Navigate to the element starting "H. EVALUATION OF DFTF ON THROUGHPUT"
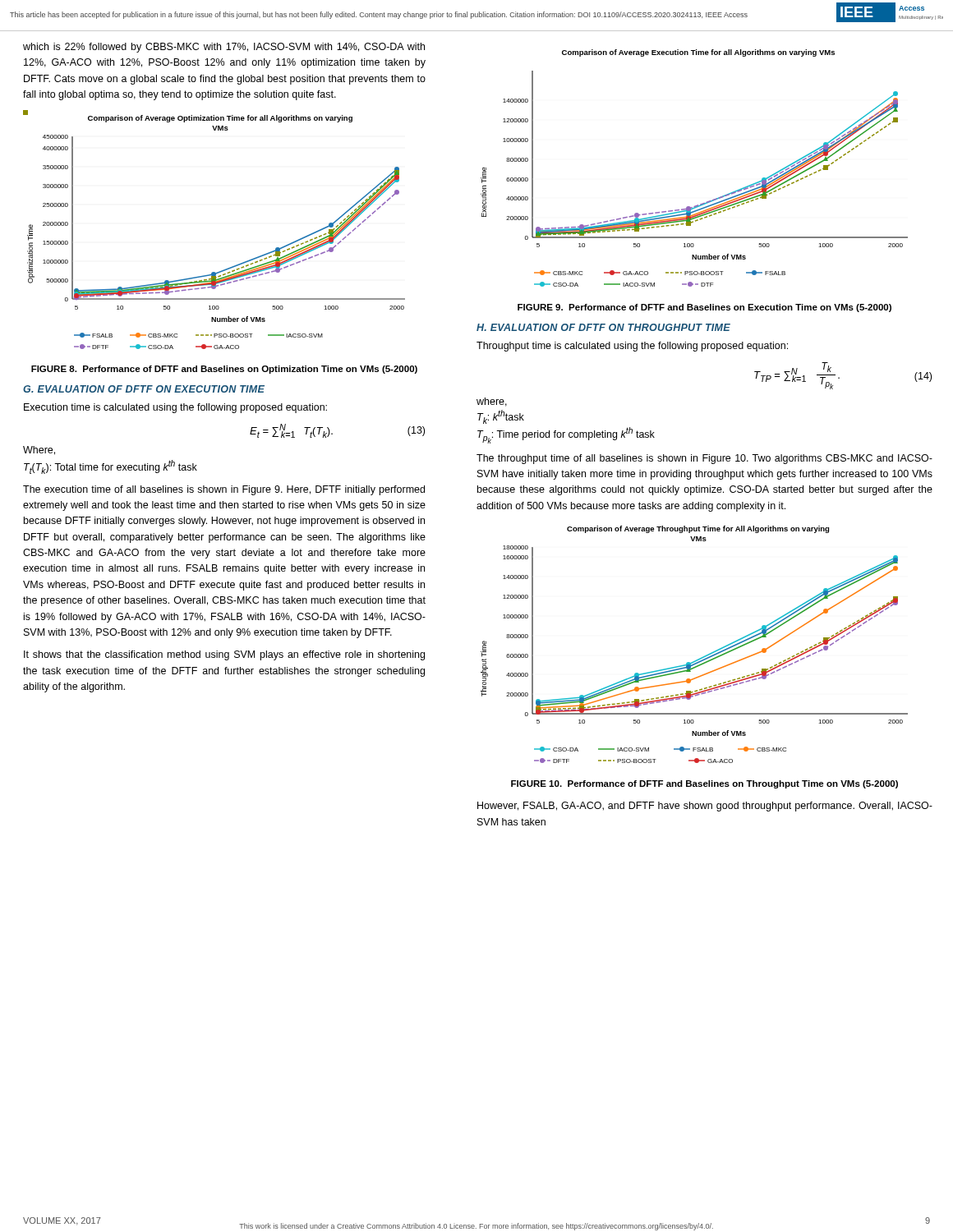The height and width of the screenshot is (1232, 953). point(603,328)
